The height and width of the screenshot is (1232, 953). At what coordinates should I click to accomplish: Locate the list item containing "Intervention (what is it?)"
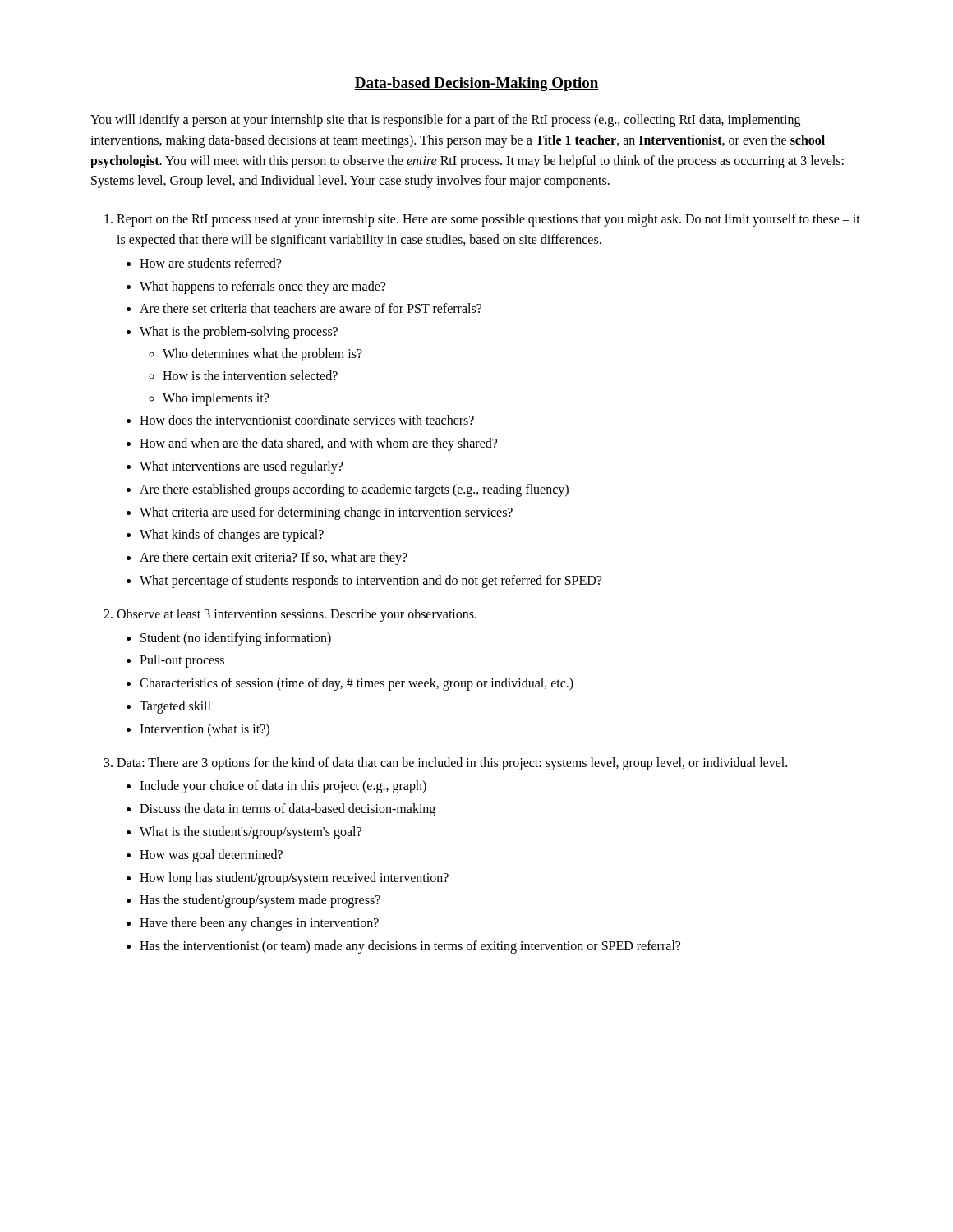coord(205,729)
